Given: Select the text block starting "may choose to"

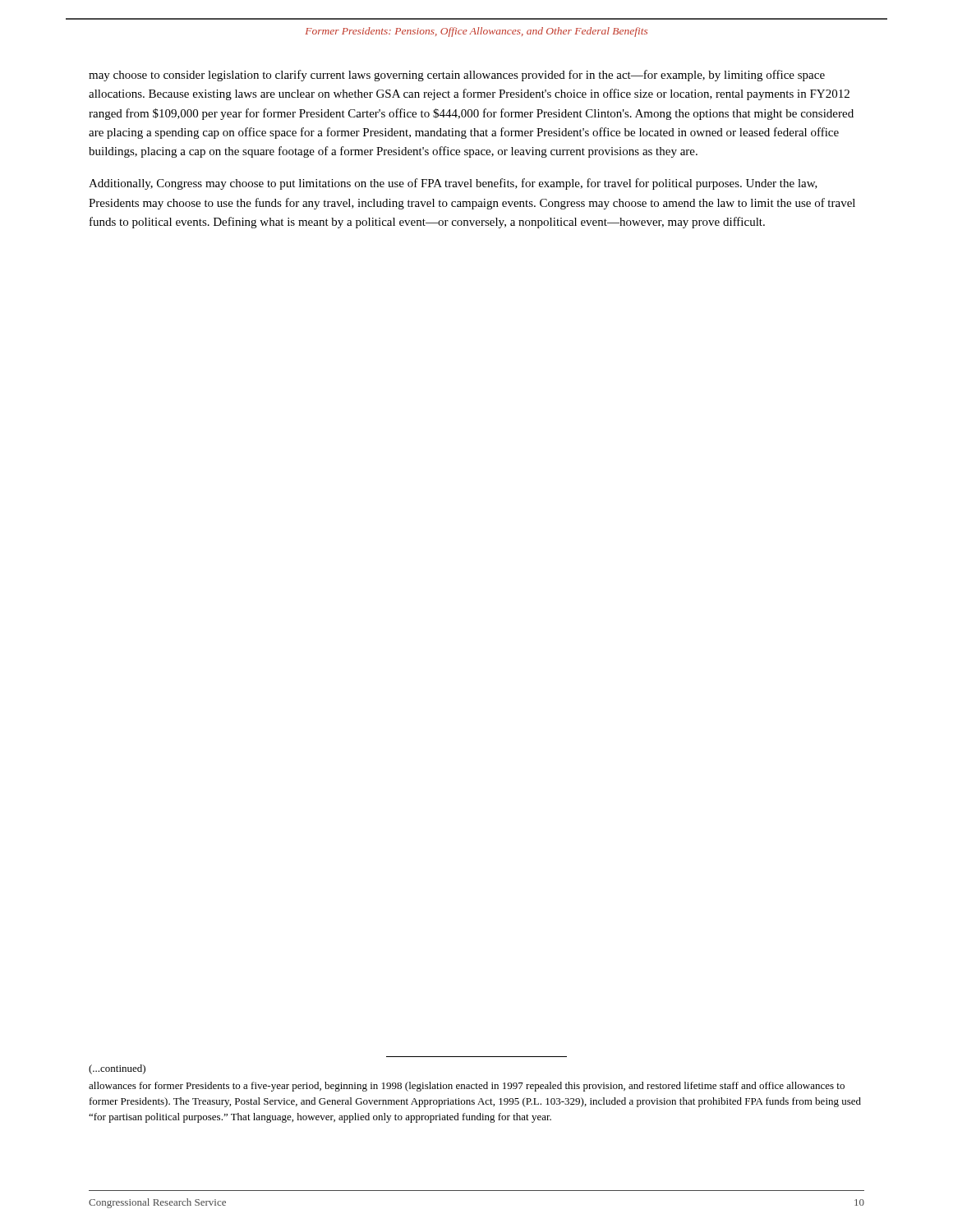Looking at the screenshot, I should (471, 113).
